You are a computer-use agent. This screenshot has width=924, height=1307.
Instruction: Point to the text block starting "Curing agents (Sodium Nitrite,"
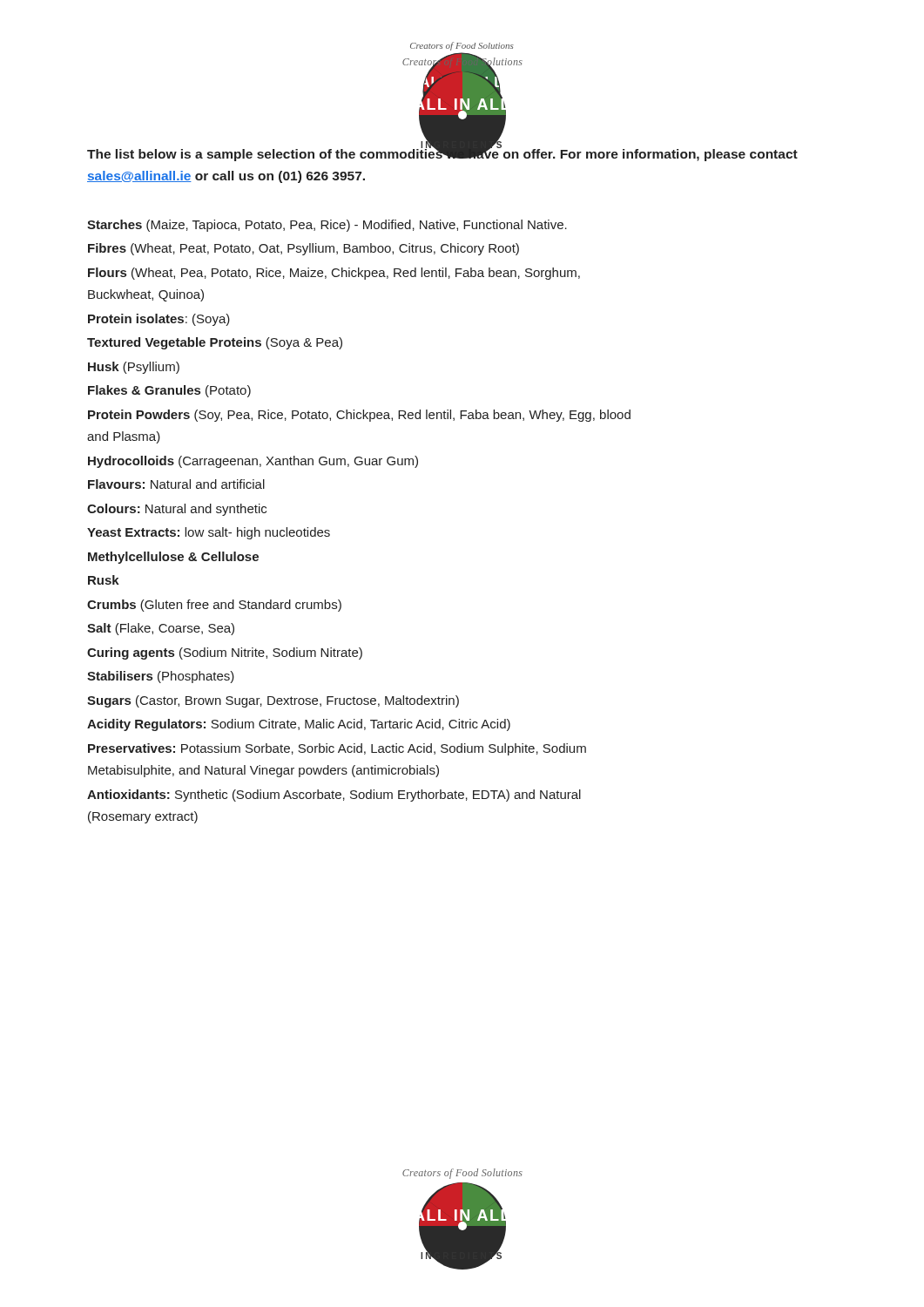pos(225,652)
